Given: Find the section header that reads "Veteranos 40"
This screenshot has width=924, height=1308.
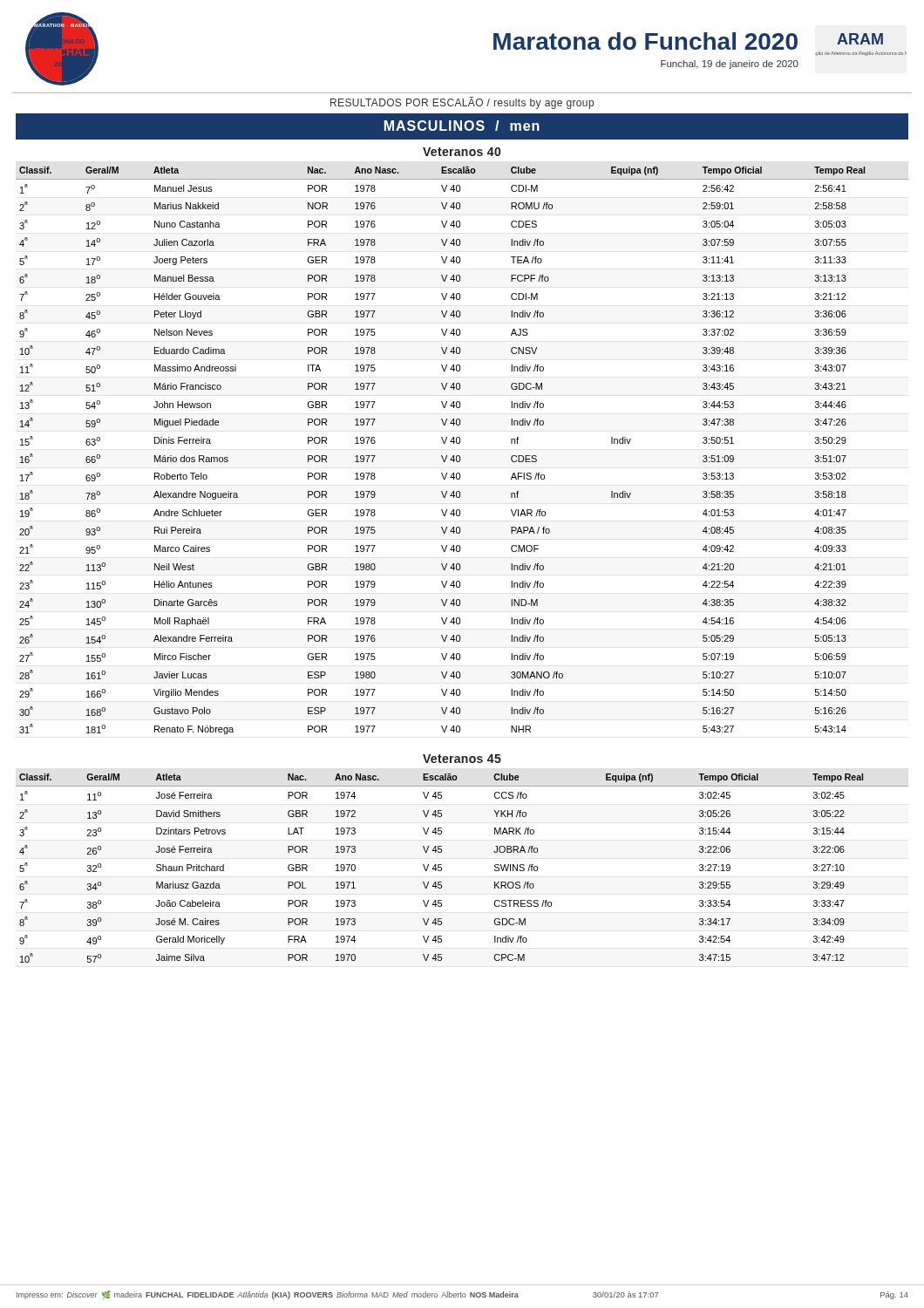Looking at the screenshot, I should (x=462, y=152).
